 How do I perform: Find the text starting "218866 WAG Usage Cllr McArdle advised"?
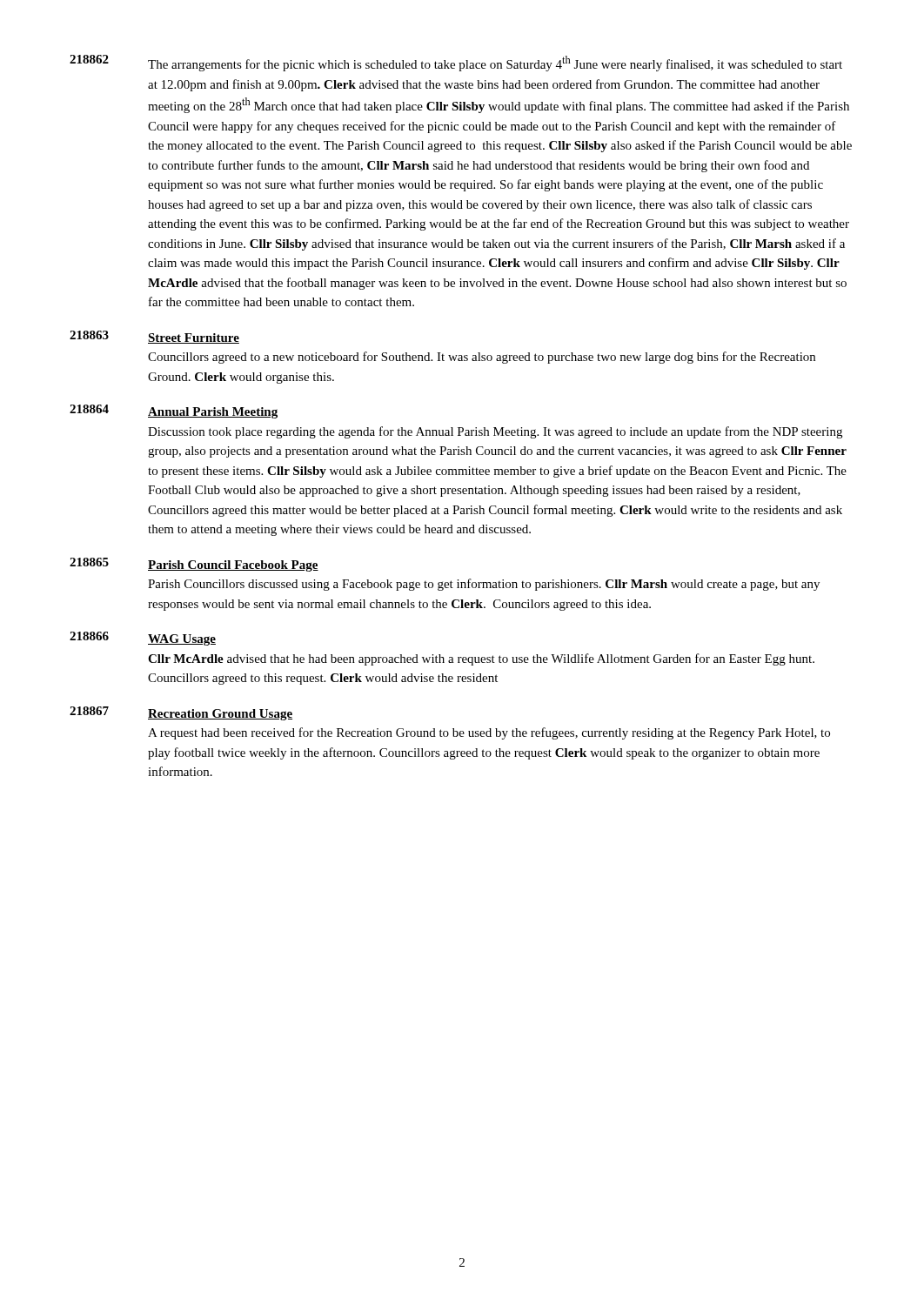462,658
